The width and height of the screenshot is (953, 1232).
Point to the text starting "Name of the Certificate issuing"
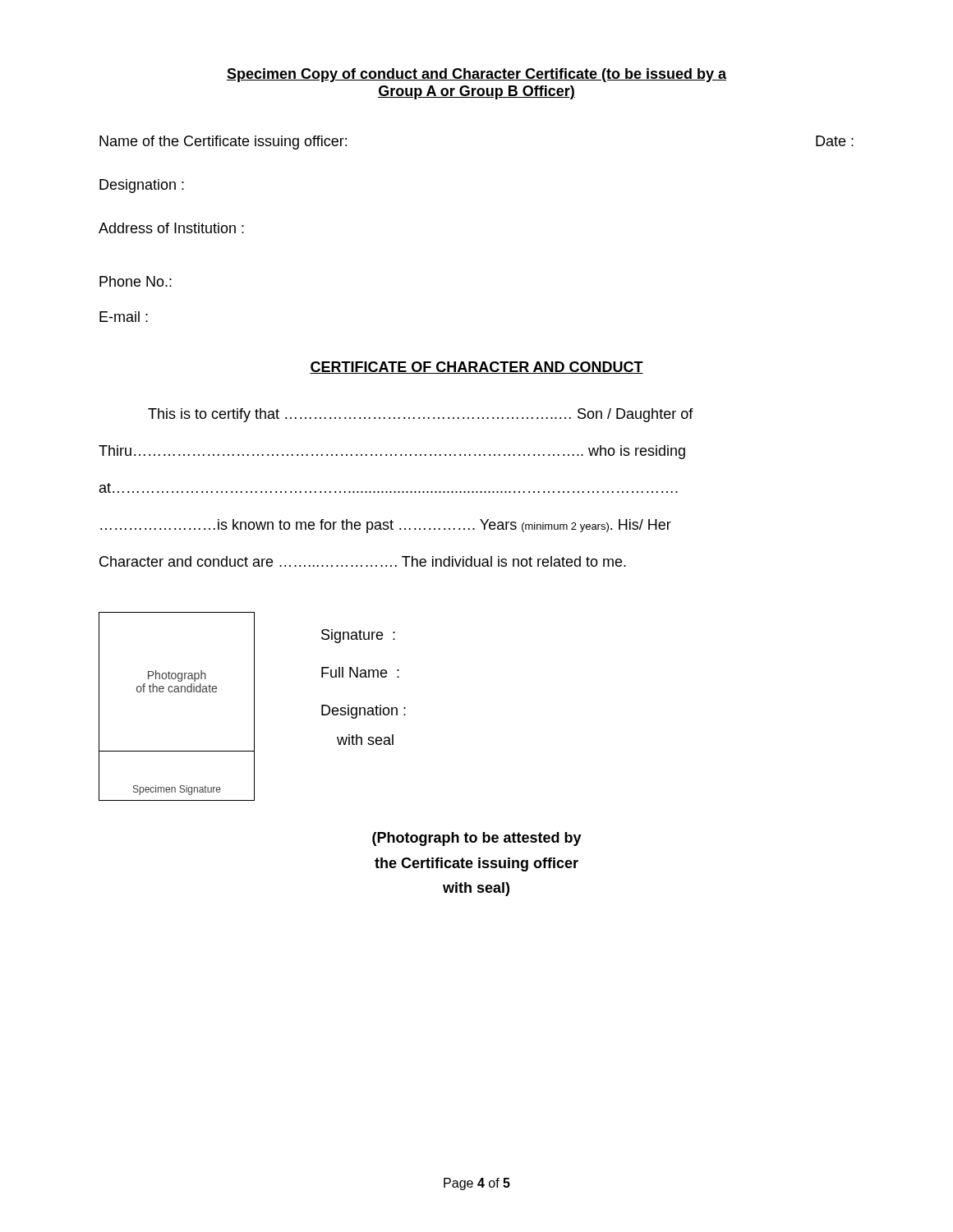224,143
